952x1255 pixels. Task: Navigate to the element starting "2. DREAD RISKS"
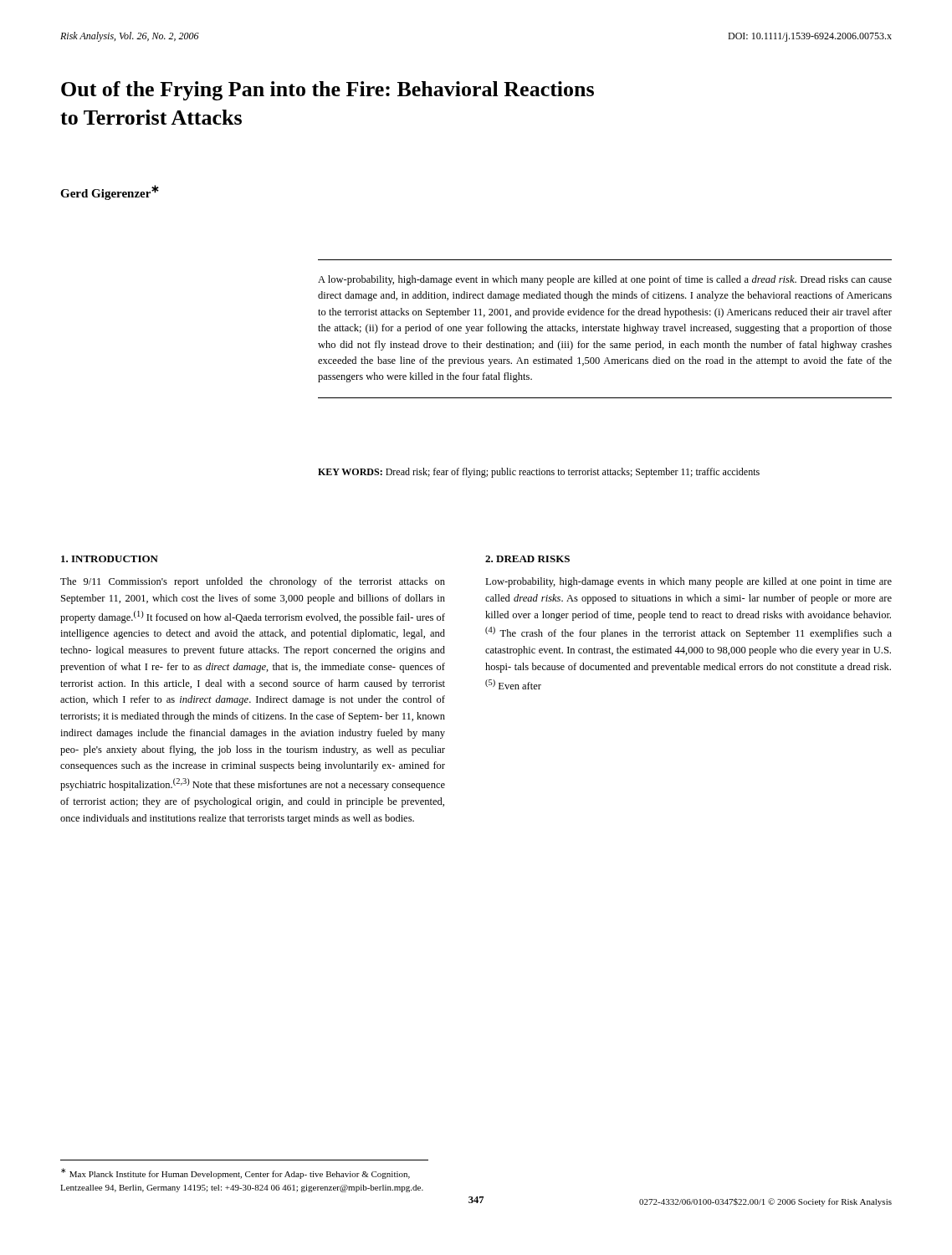pyautogui.click(x=527, y=559)
